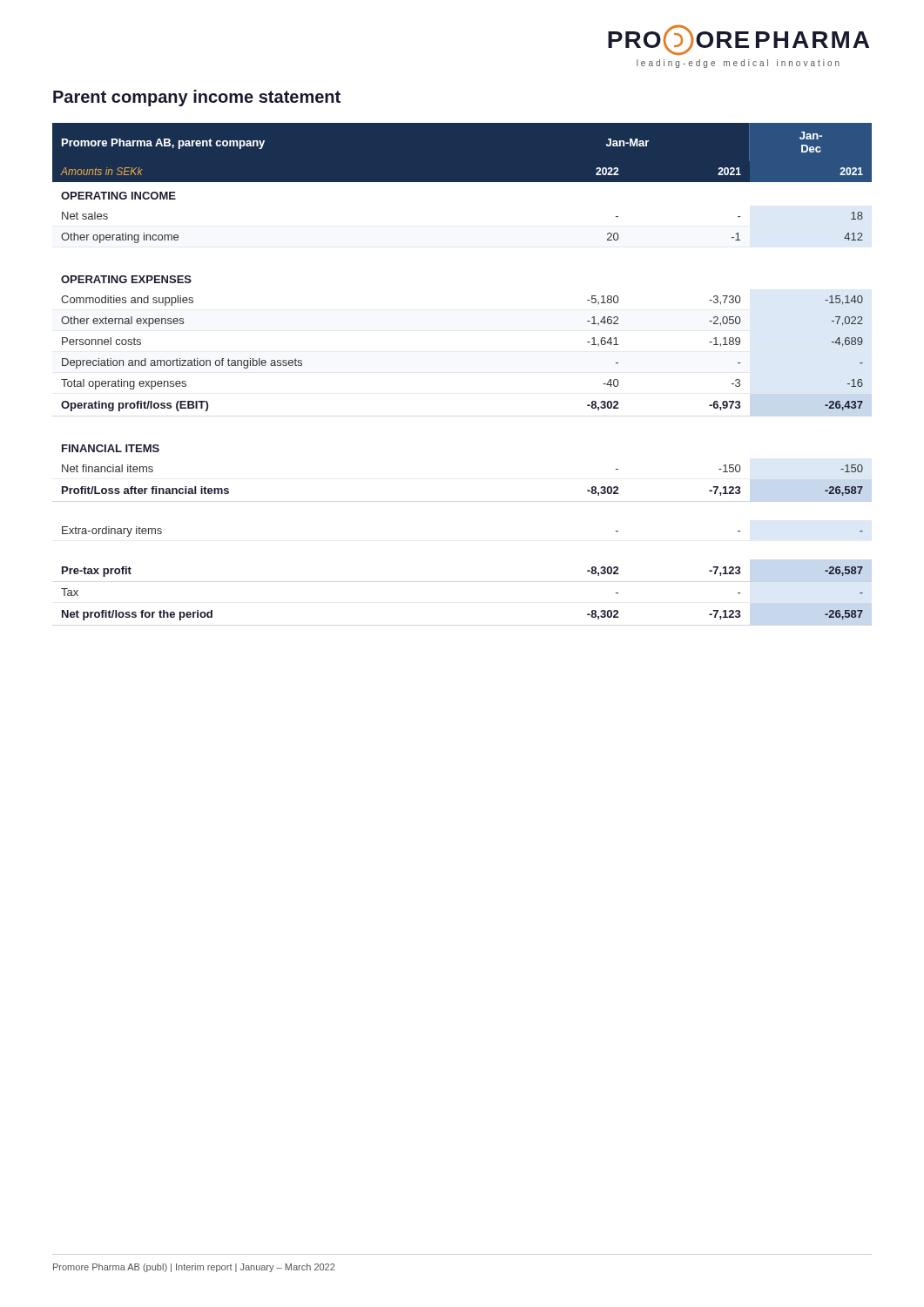Viewport: 924px width, 1307px height.
Task: Locate a table
Action: tap(462, 374)
